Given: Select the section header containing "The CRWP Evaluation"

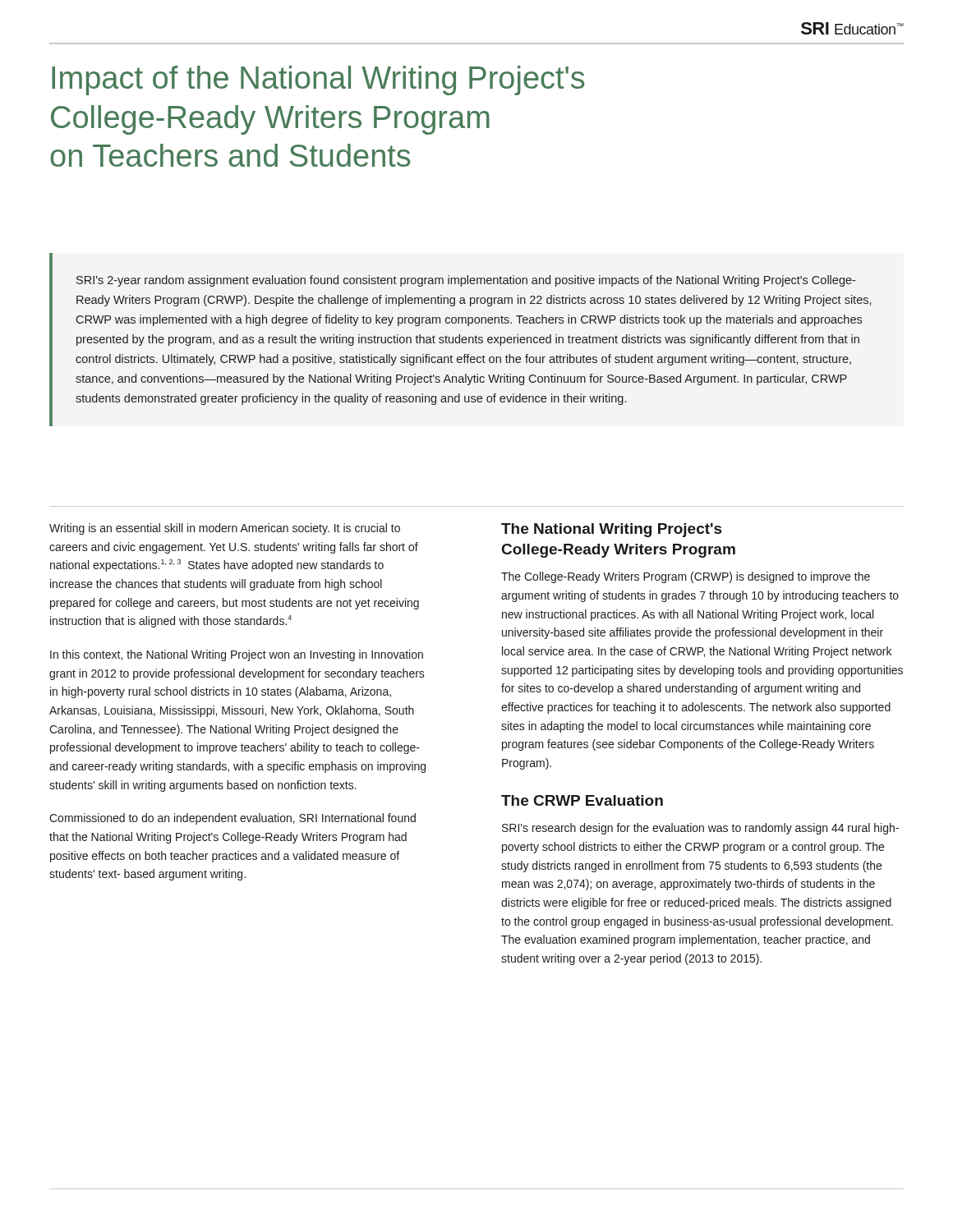Looking at the screenshot, I should 582,800.
